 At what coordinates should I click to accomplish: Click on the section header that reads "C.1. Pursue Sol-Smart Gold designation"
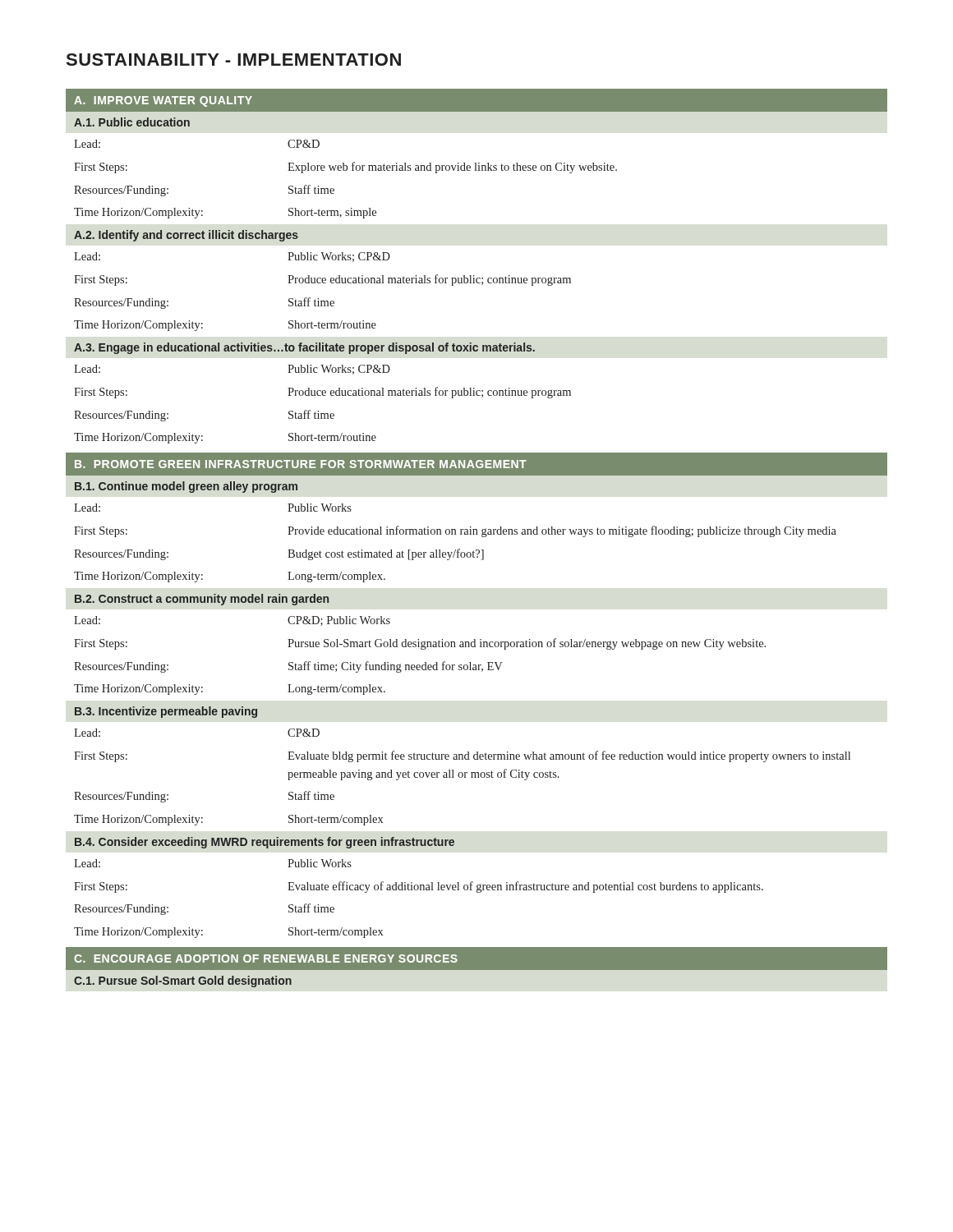[x=183, y=980]
